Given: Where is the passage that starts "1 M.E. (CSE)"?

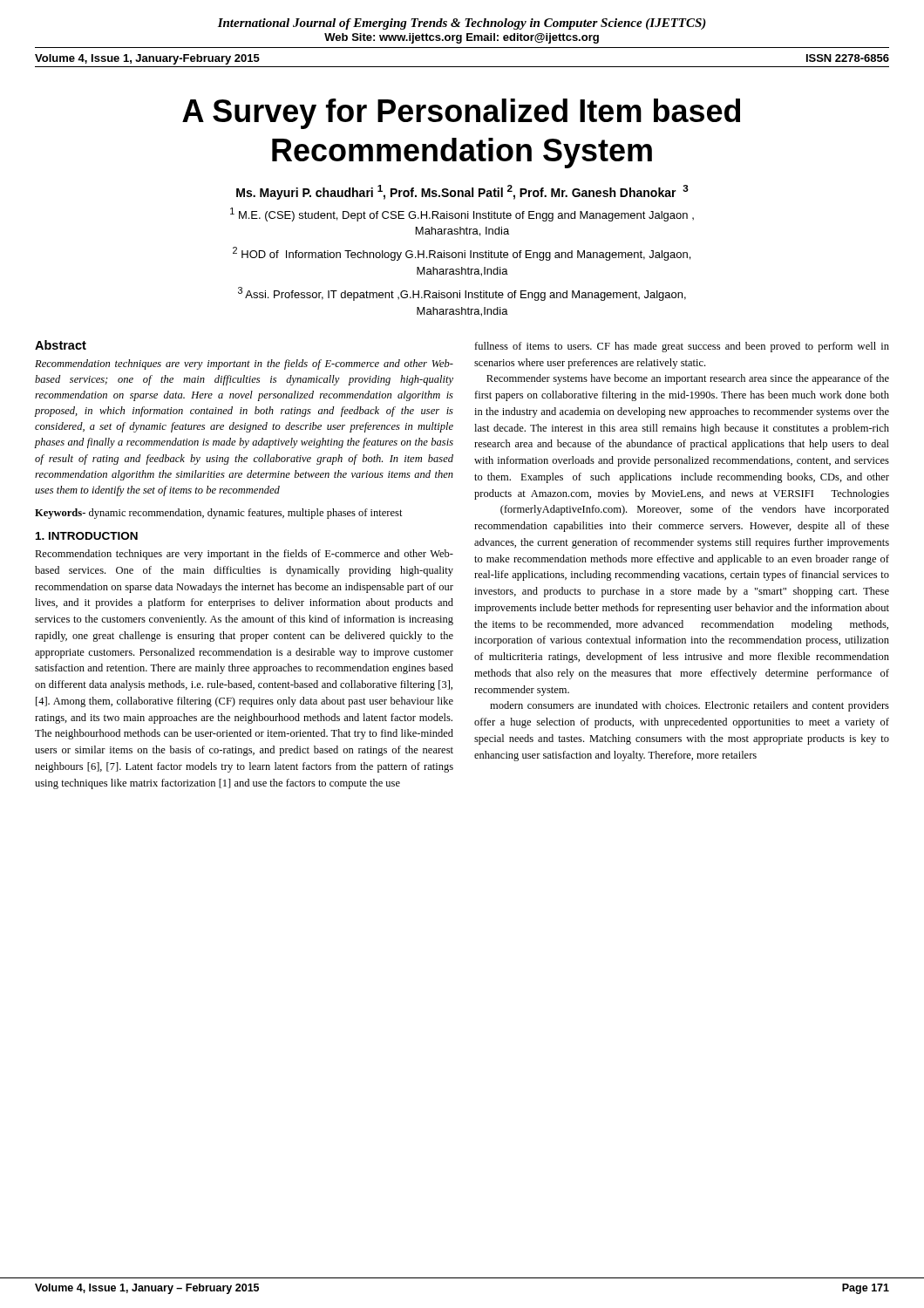Looking at the screenshot, I should point(462,222).
